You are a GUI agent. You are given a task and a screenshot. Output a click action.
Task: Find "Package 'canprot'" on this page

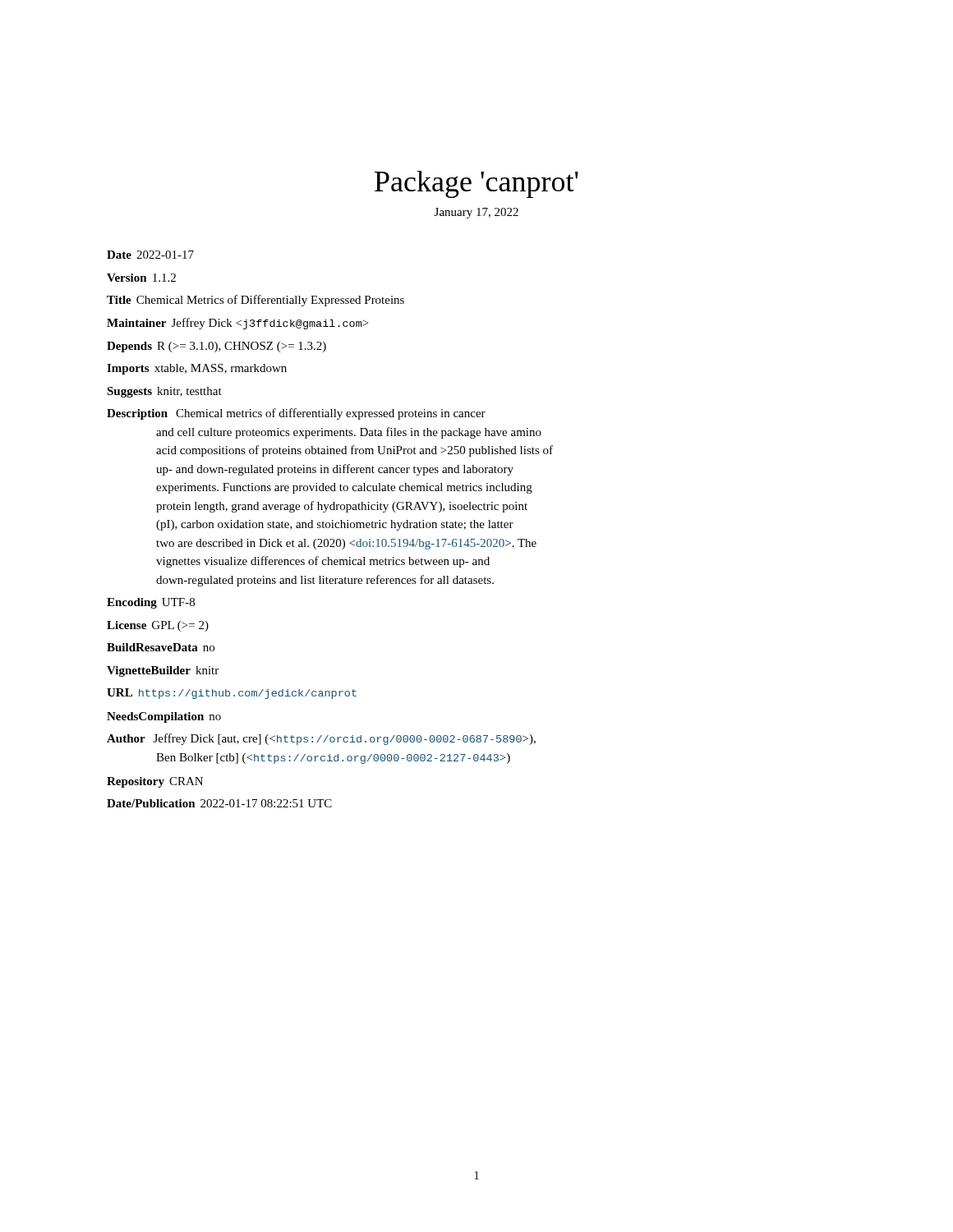coord(476,182)
